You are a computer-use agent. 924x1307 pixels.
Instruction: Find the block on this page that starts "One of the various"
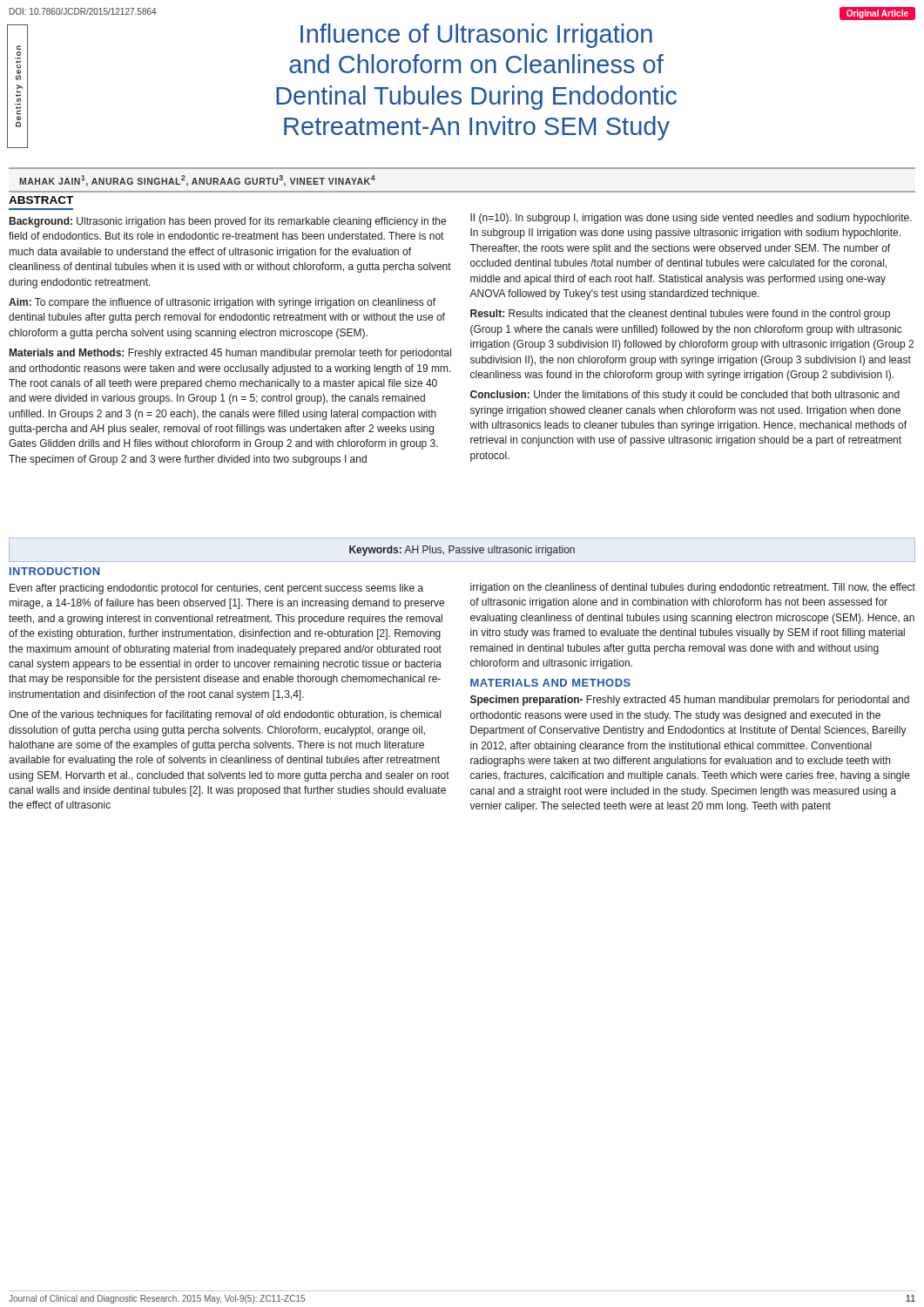click(229, 760)
